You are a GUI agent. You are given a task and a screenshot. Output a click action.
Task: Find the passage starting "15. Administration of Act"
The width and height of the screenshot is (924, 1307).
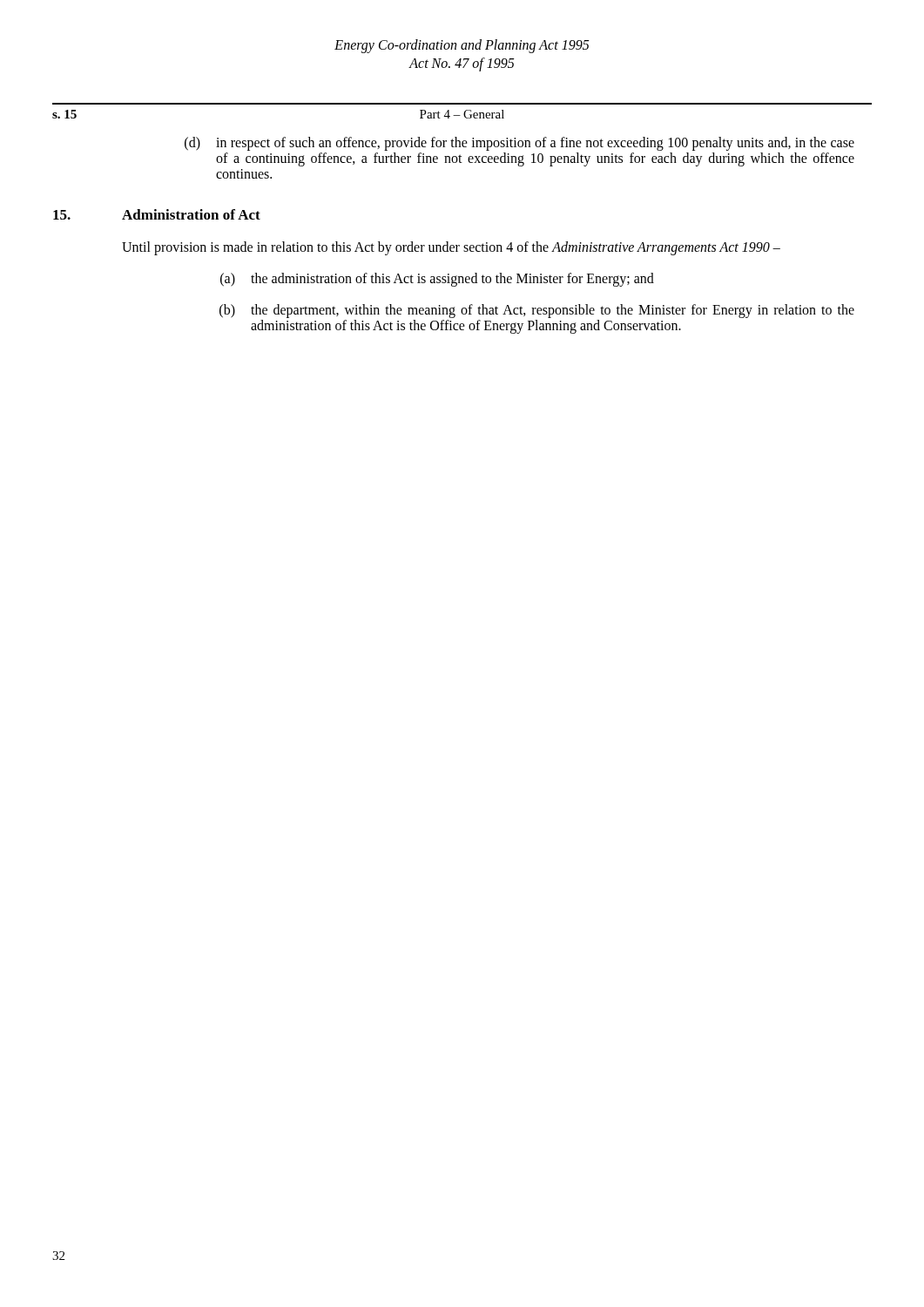click(x=156, y=215)
